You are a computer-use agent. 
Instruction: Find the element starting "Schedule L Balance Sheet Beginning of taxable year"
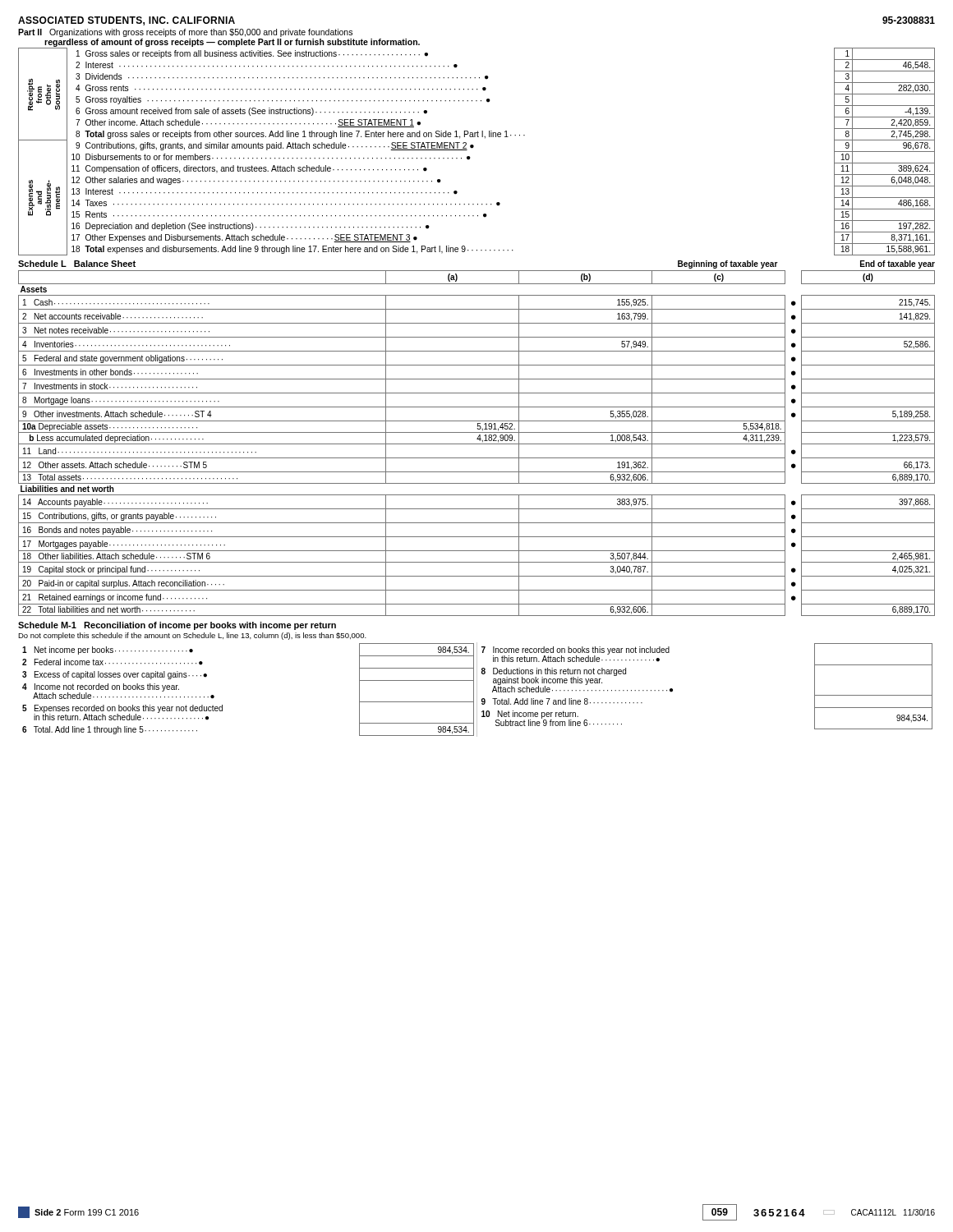(x=476, y=264)
